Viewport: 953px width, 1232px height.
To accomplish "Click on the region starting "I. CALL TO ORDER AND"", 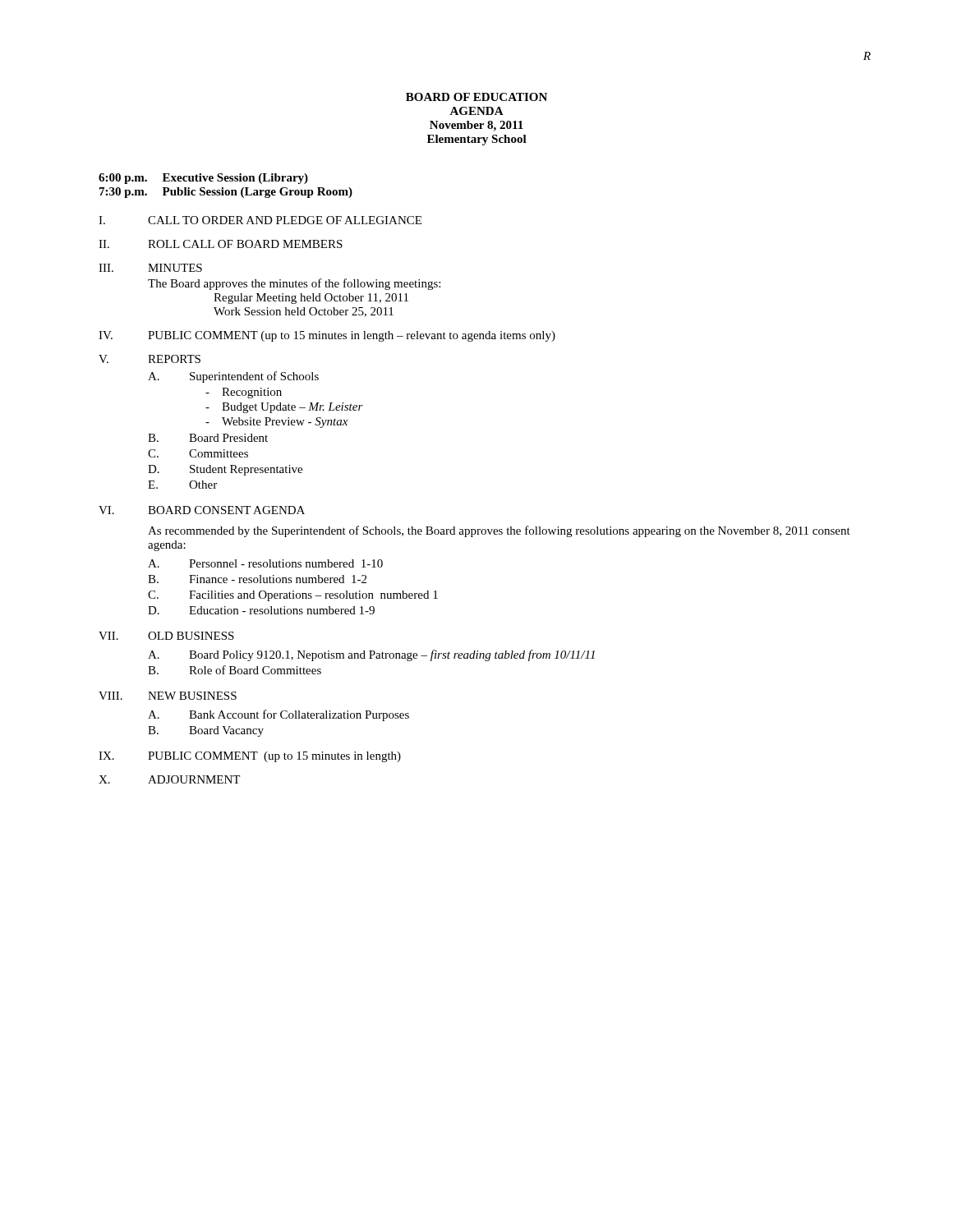I will (260, 221).
